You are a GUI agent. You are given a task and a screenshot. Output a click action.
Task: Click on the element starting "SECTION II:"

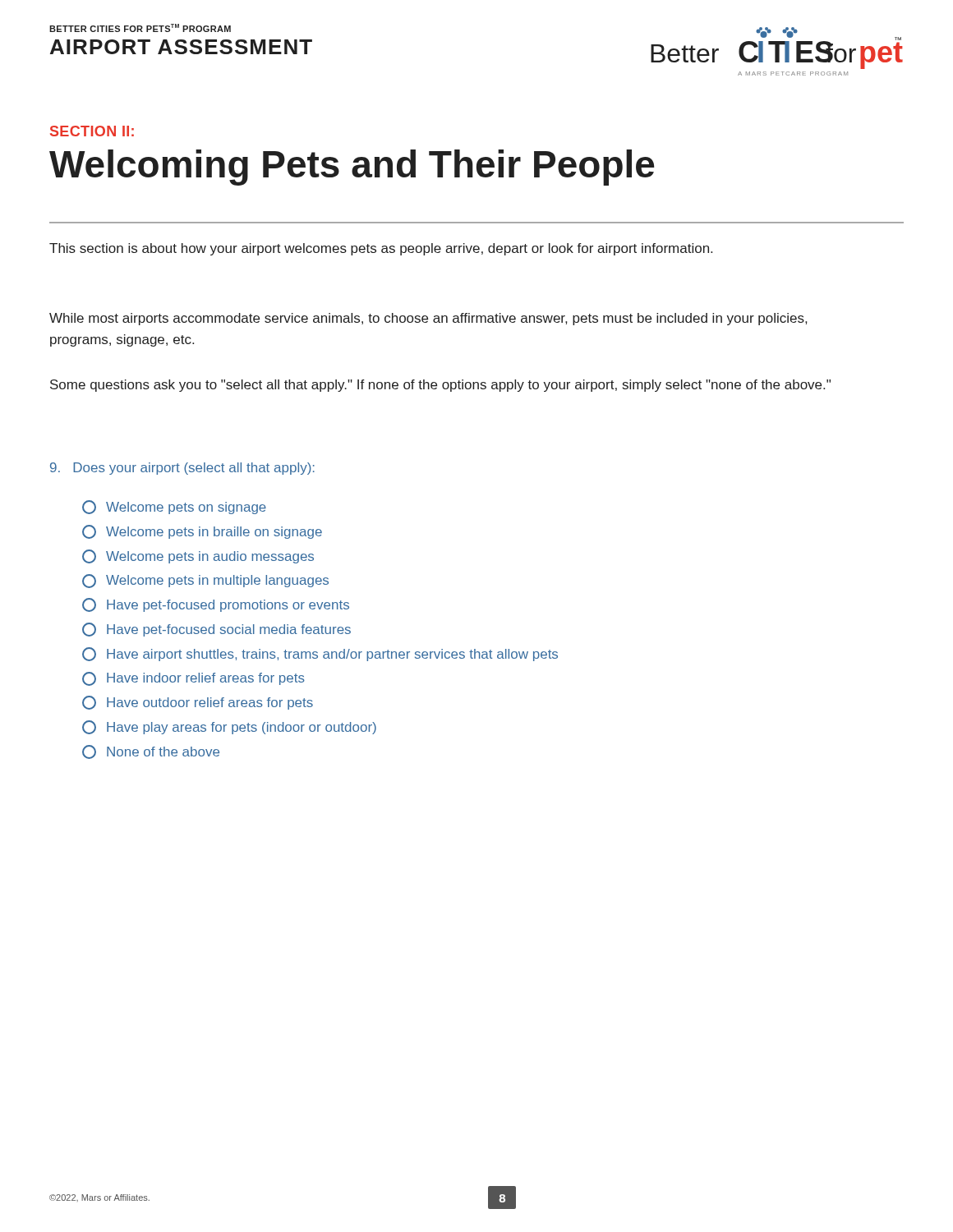pos(92,132)
